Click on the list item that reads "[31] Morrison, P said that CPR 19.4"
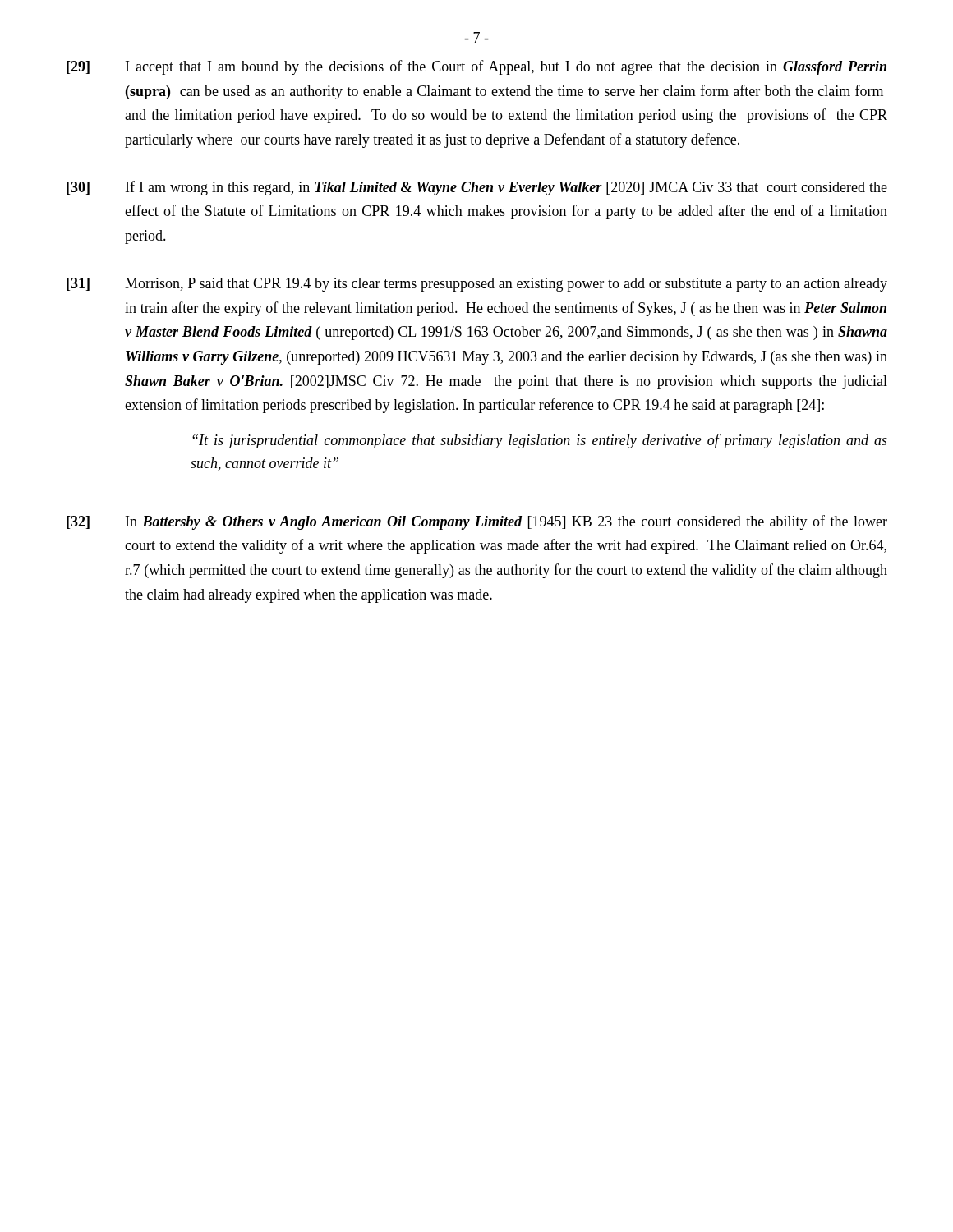 (x=476, y=379)
